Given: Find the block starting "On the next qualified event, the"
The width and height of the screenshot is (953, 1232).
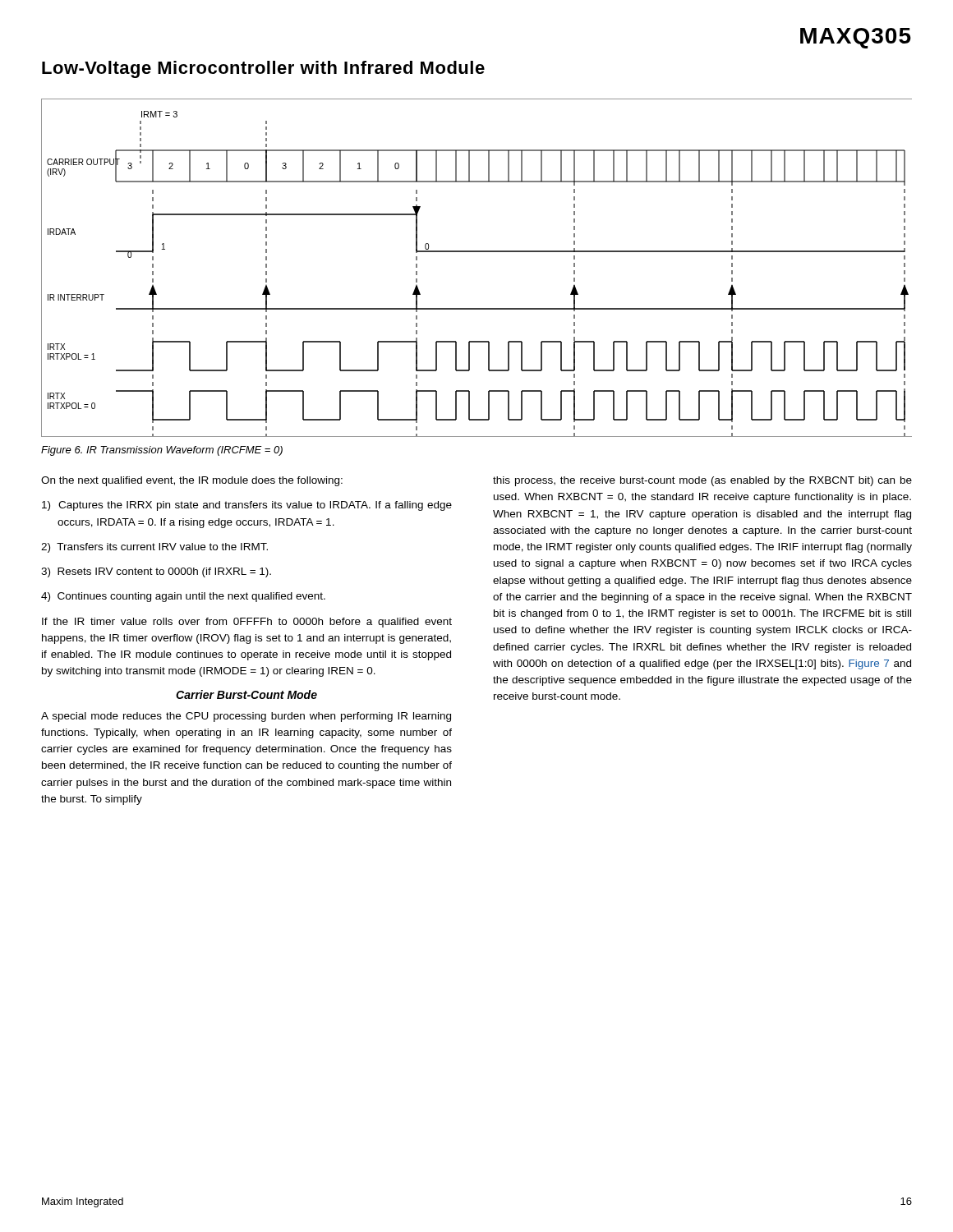Looking at the screenshot, I should [x=246, y=481].
